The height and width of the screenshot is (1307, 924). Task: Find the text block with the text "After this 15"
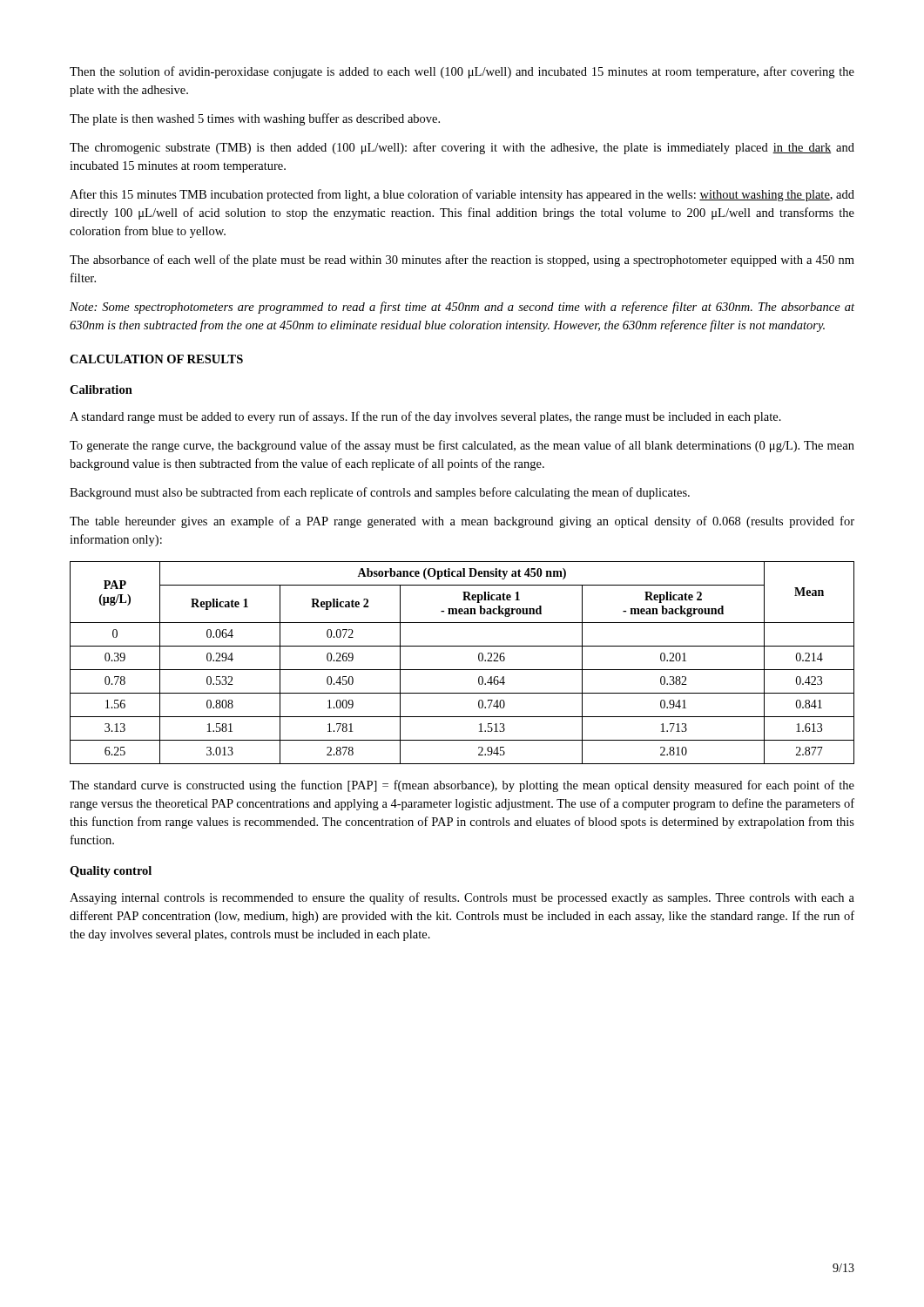pyautogui.click(x=462, y=213)
